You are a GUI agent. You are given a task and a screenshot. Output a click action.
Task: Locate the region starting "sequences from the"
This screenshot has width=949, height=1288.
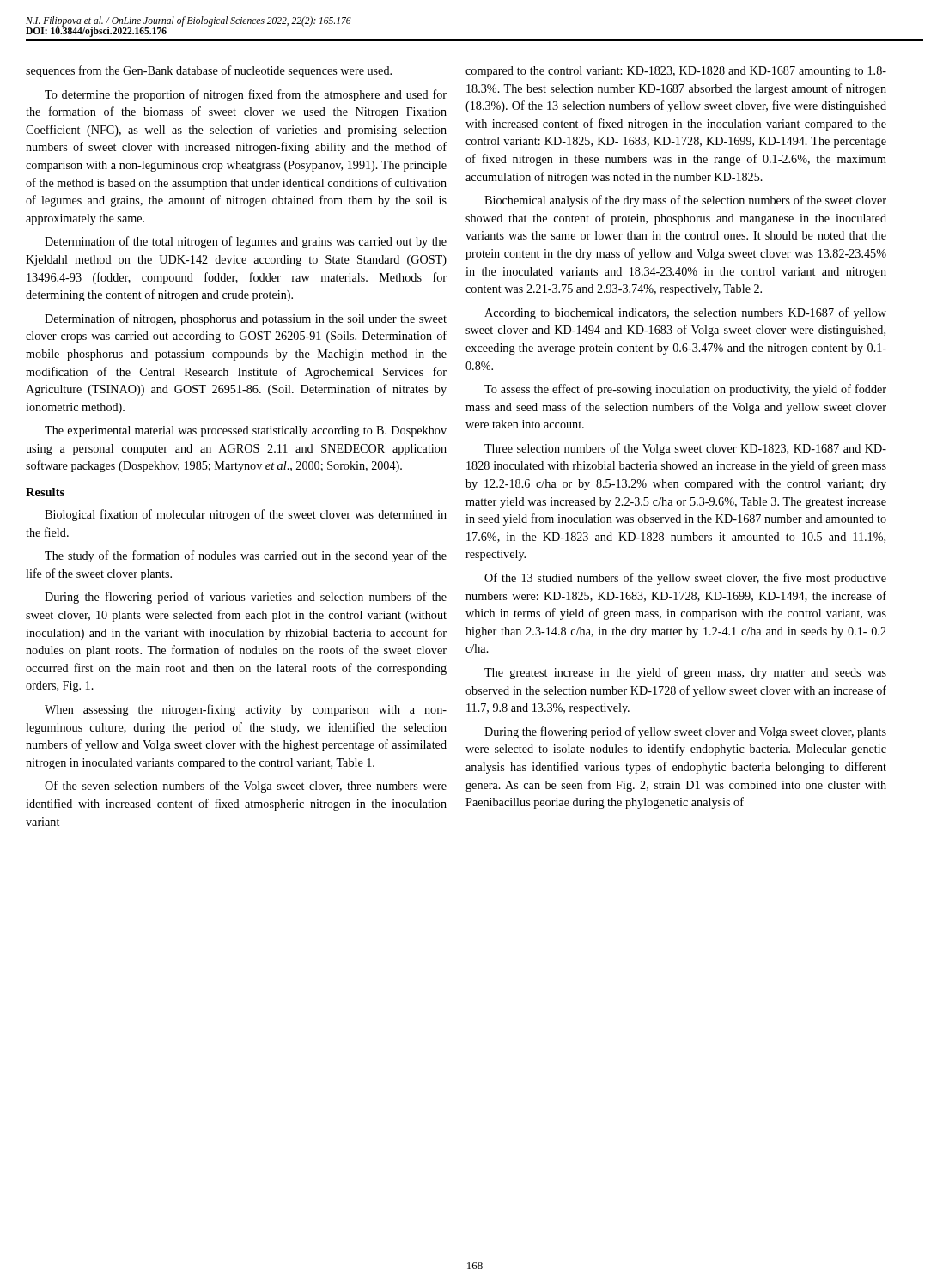point(236,71)
